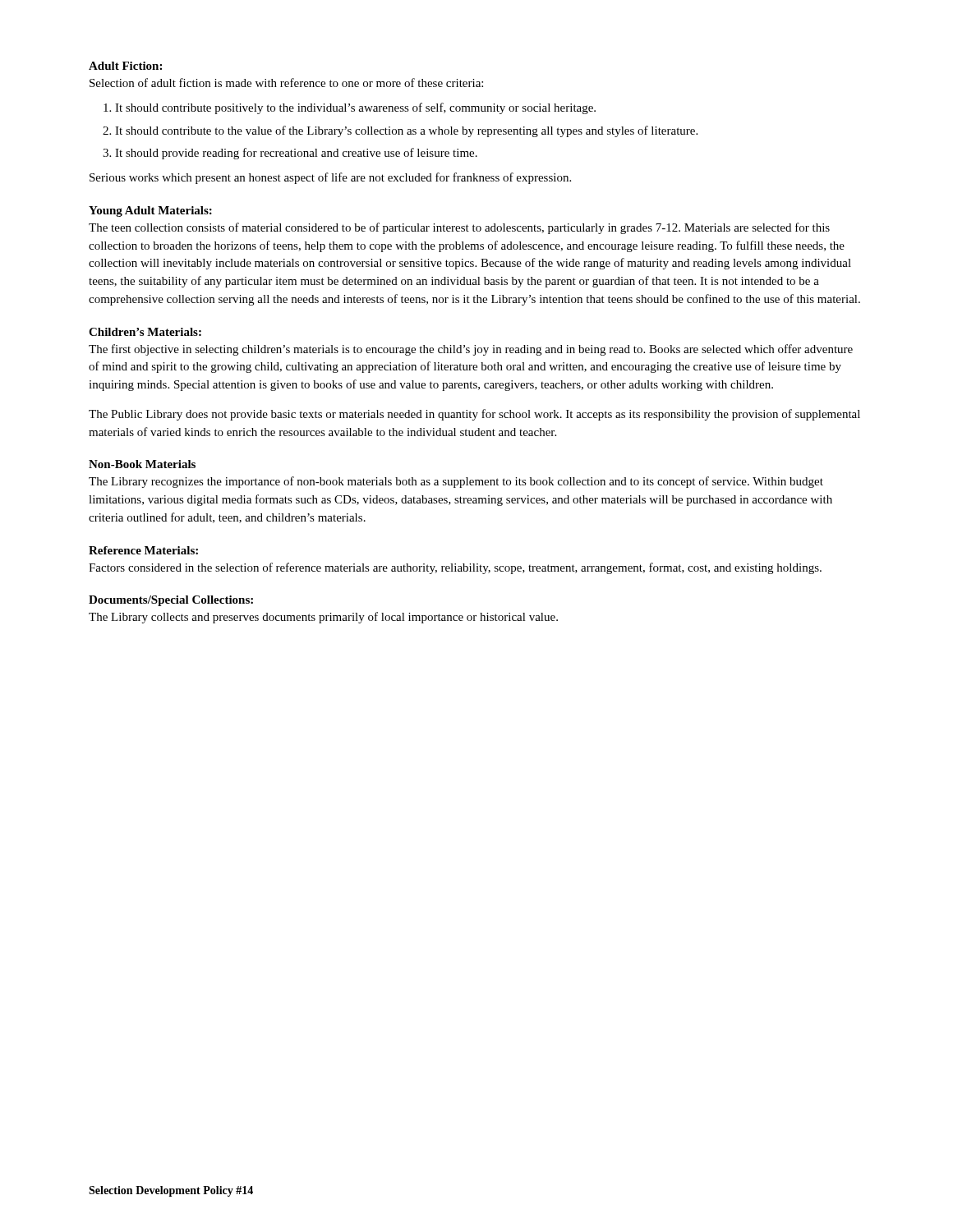
Task: Point to the region starting "Non-Book Materials"
Action: click(142, 464)
